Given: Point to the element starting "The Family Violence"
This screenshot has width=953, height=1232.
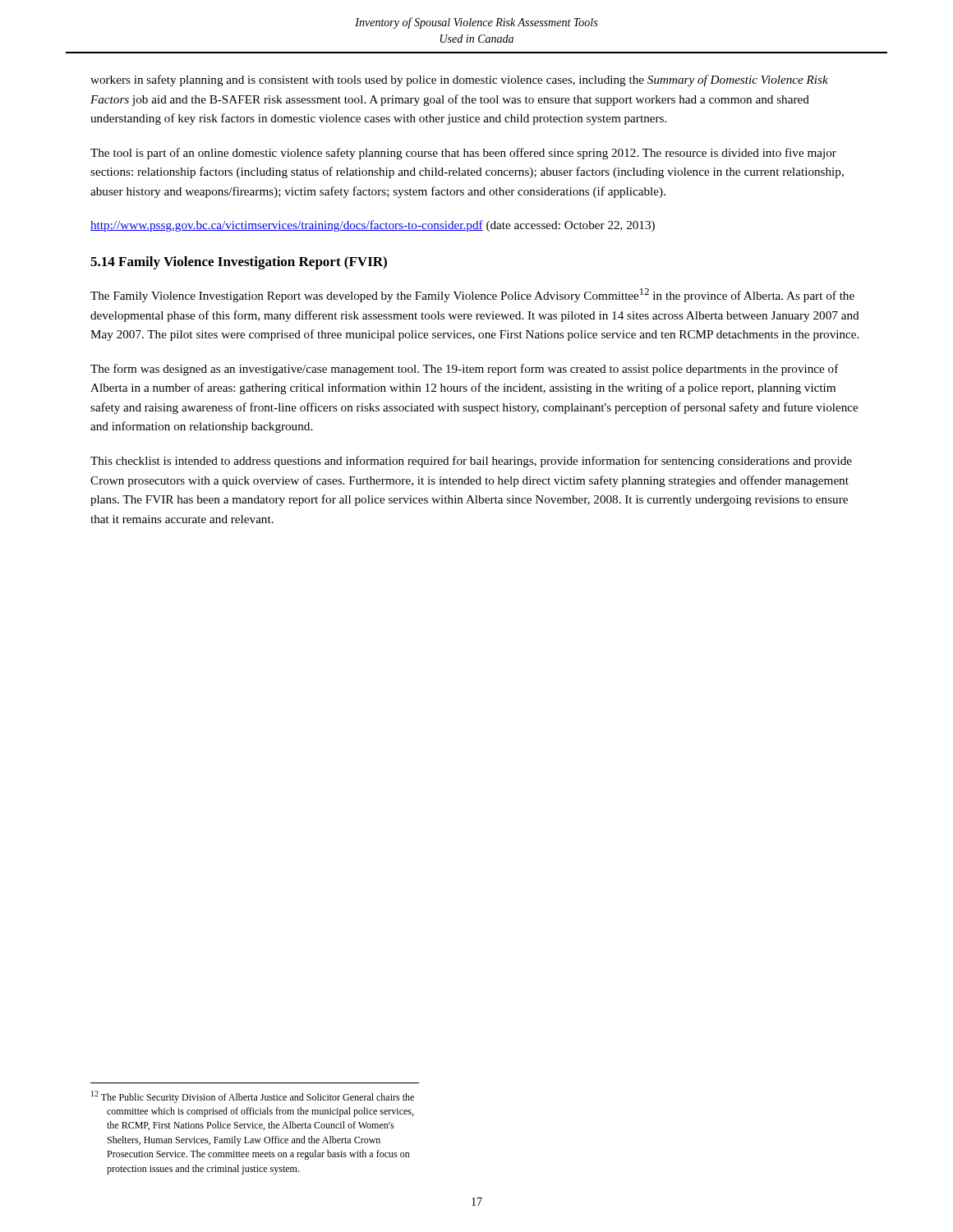Looking at the screenshot, I should [475, 313].
